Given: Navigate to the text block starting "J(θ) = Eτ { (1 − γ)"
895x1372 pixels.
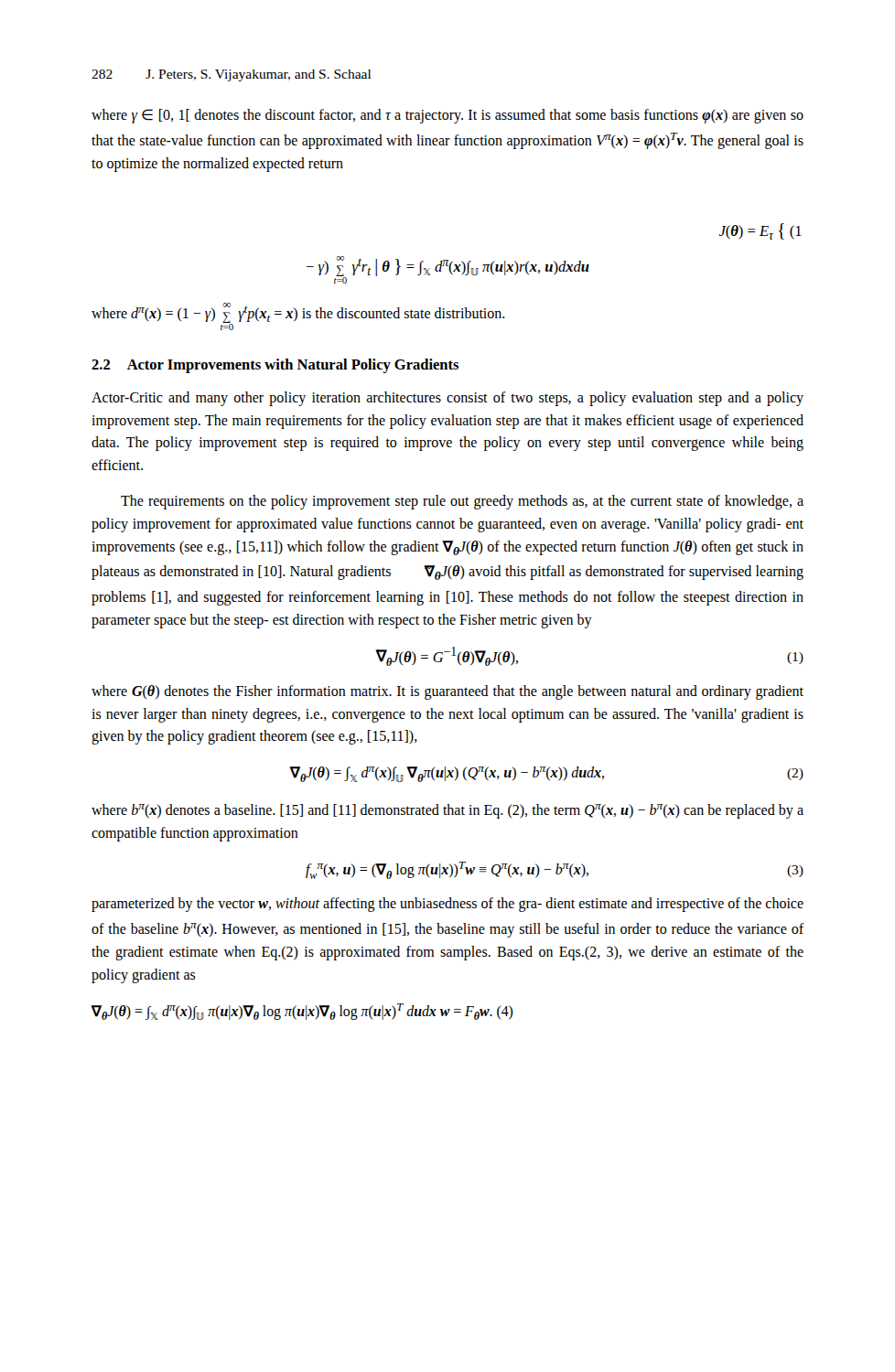Looking at the screenshot, I should [760, 231].
